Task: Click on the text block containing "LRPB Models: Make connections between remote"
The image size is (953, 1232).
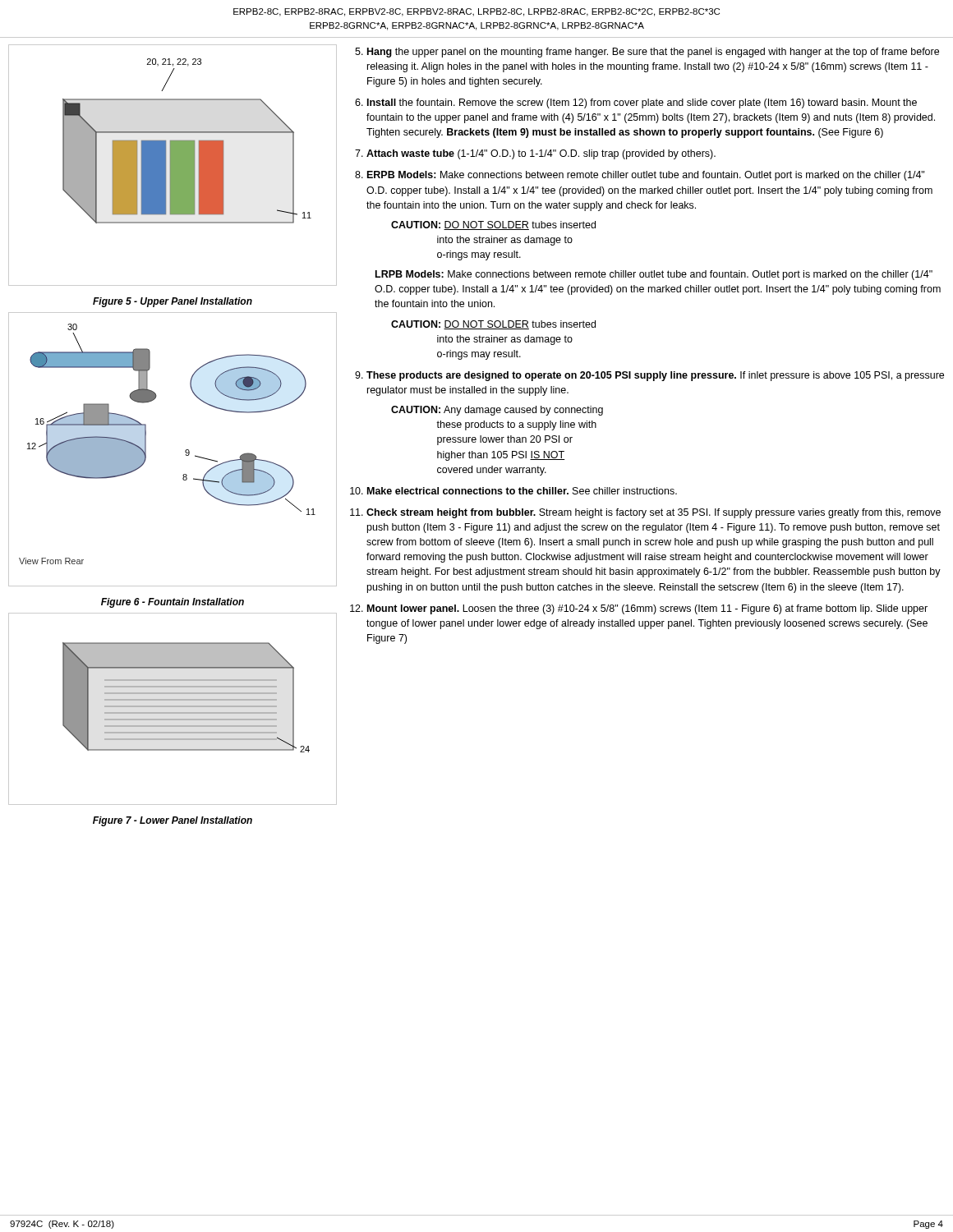Action: tap(658, 289)
